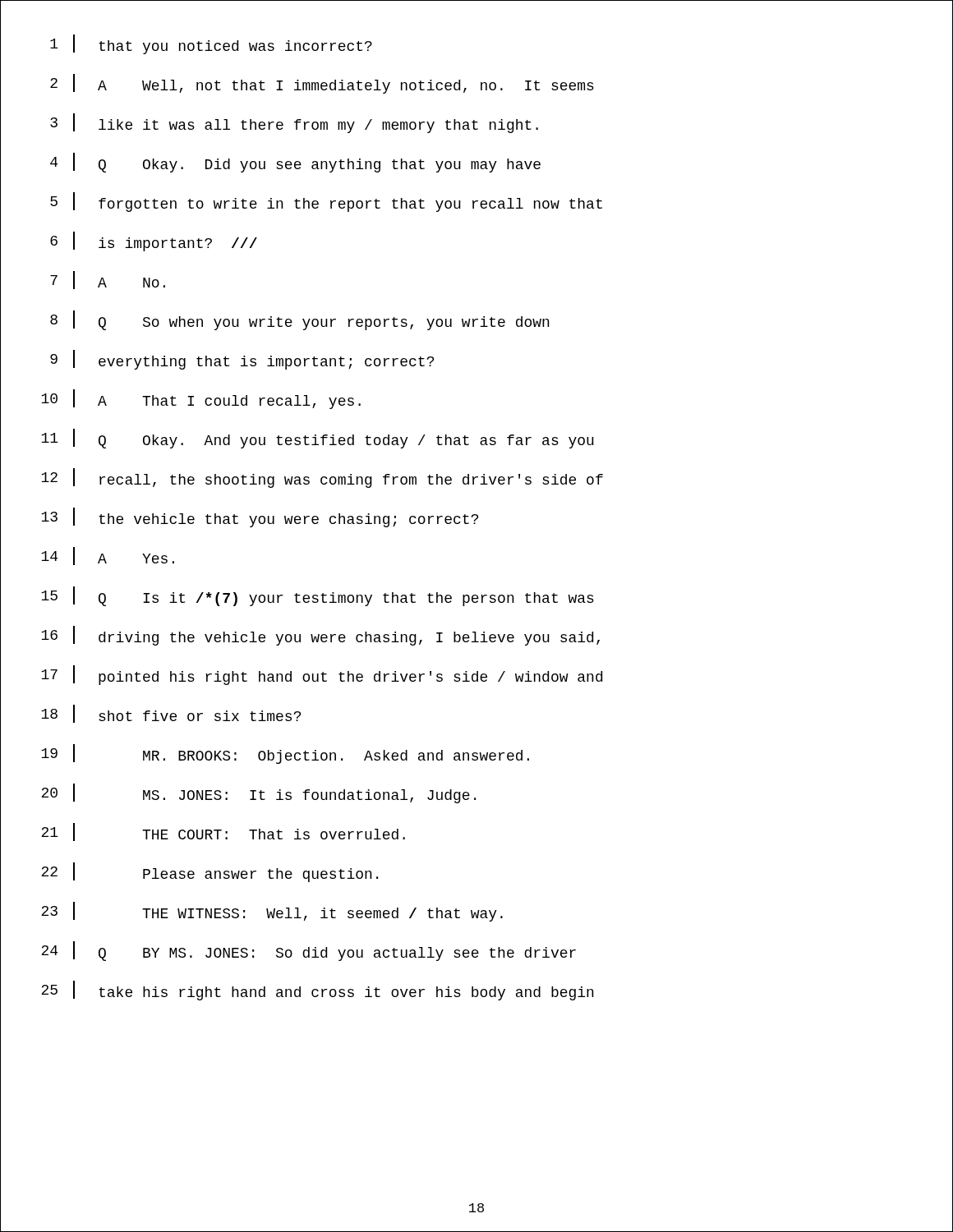Screen dimensions: 1232x953
Task: Click where it says "19 MR. BROOKS: Objection. Asked and answered."
Action: 476,756
